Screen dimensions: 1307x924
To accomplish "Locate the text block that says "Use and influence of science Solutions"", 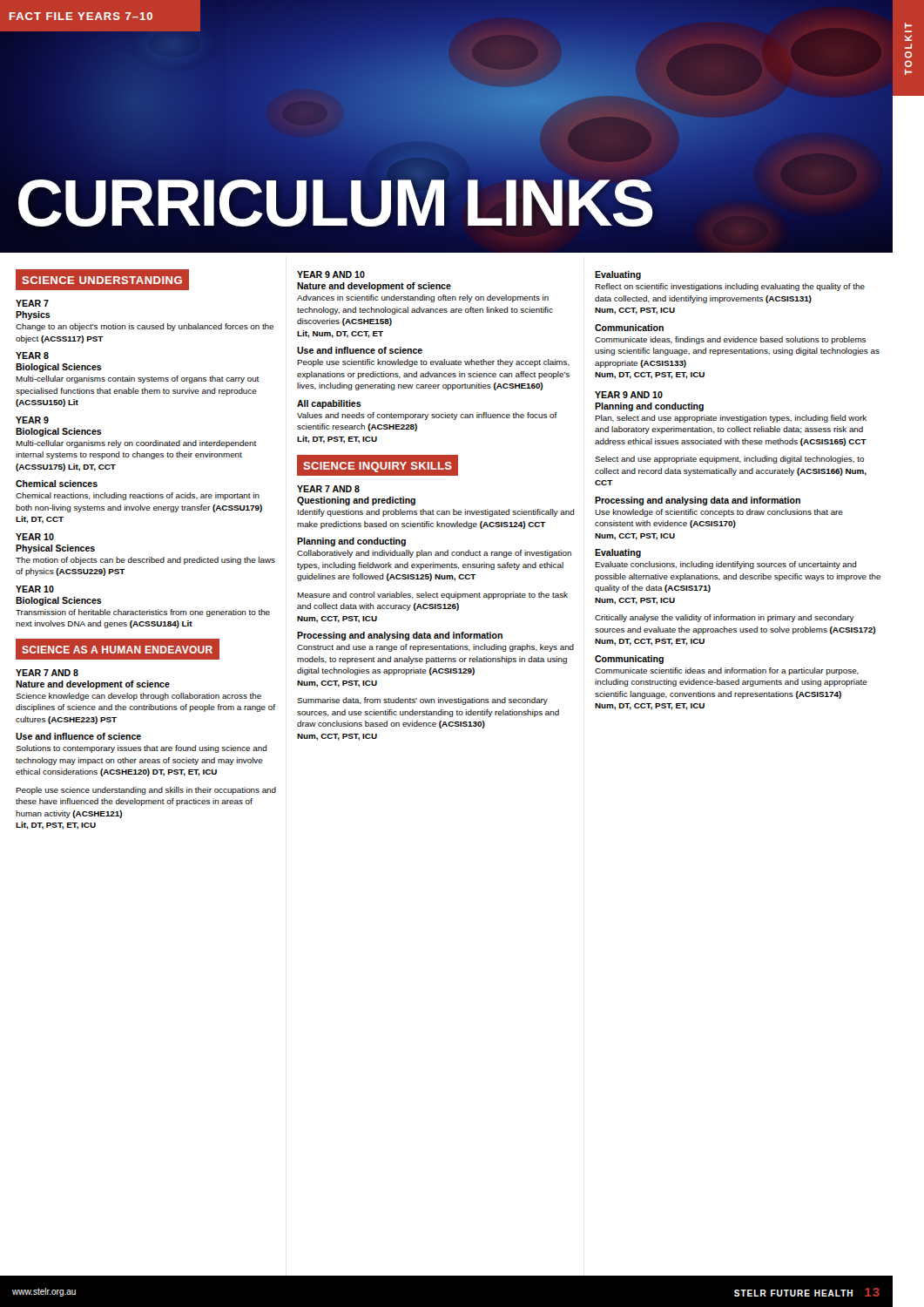I will click(x=146, y=755).
